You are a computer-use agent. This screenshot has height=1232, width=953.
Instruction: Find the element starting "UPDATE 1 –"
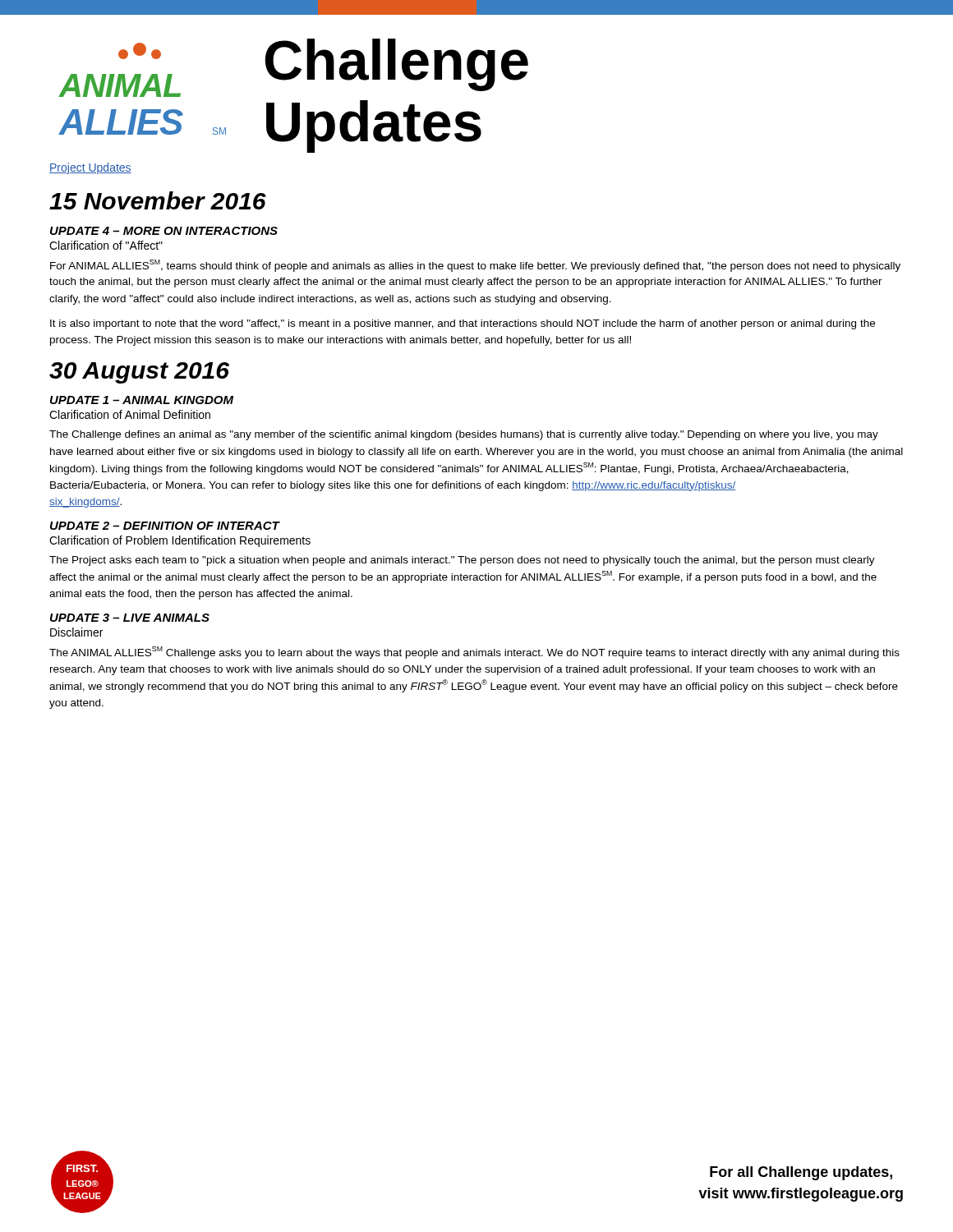coord(142,400)
